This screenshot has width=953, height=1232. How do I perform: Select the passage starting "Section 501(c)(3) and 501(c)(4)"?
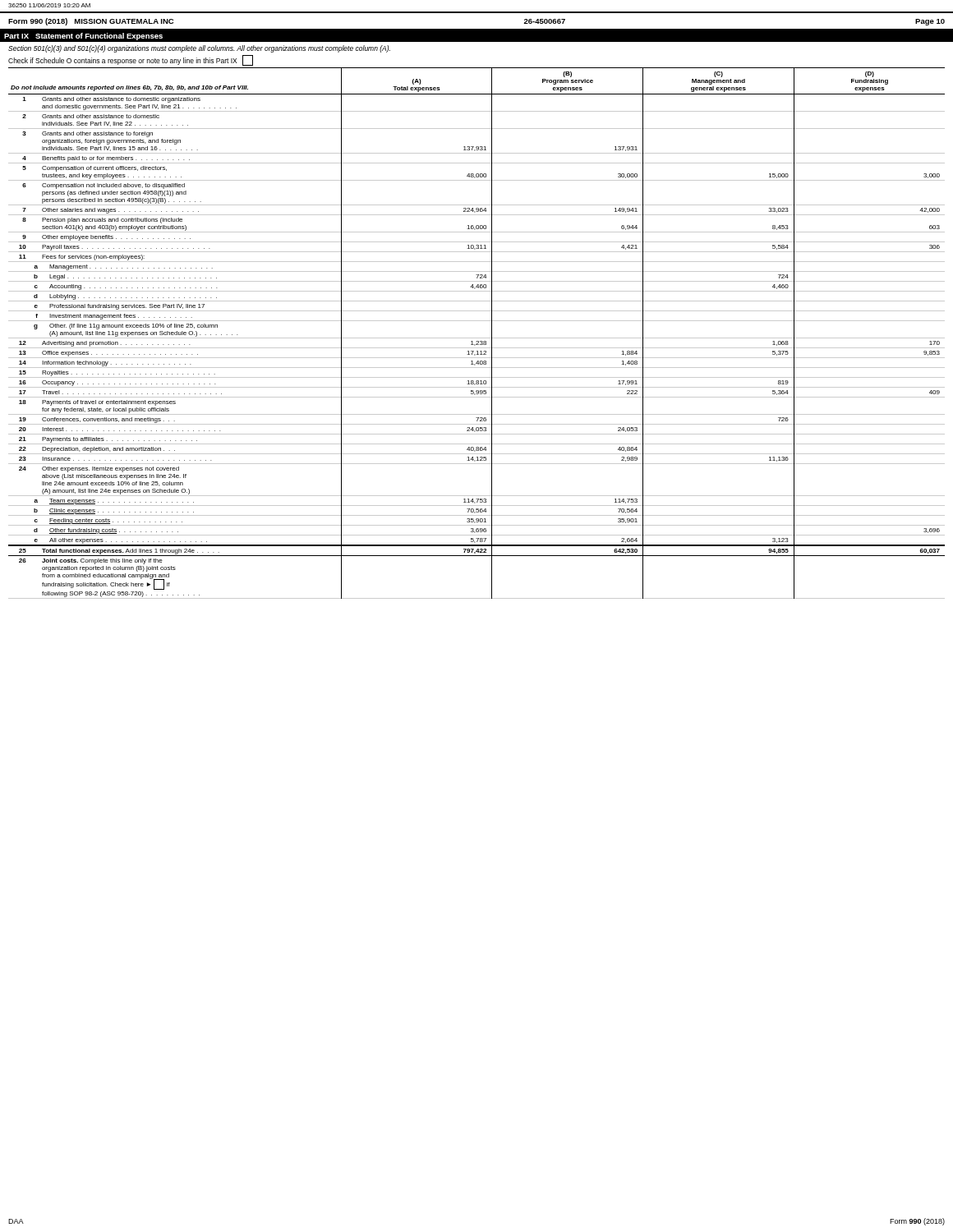(200, 48)
